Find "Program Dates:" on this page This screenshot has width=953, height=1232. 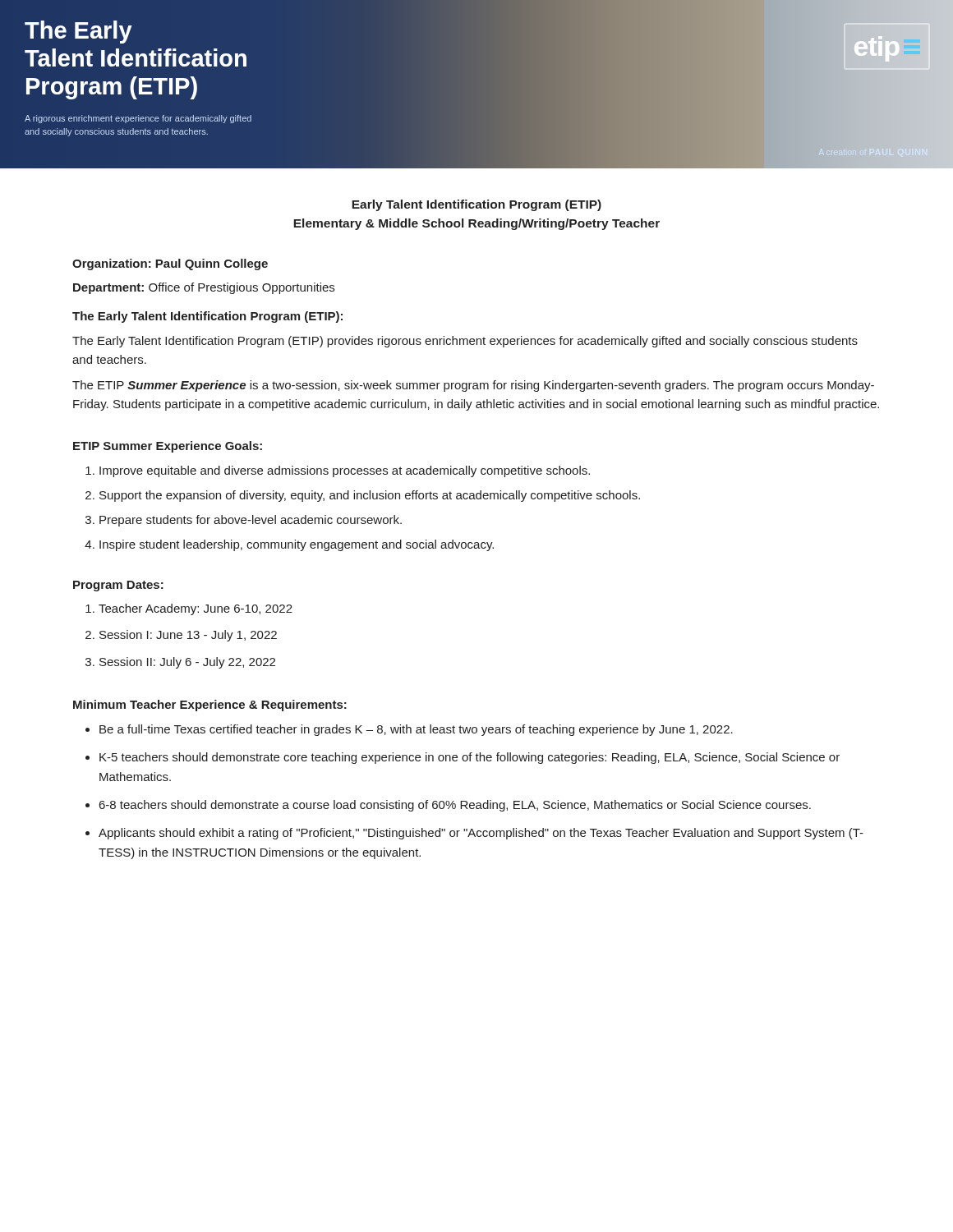118,584
